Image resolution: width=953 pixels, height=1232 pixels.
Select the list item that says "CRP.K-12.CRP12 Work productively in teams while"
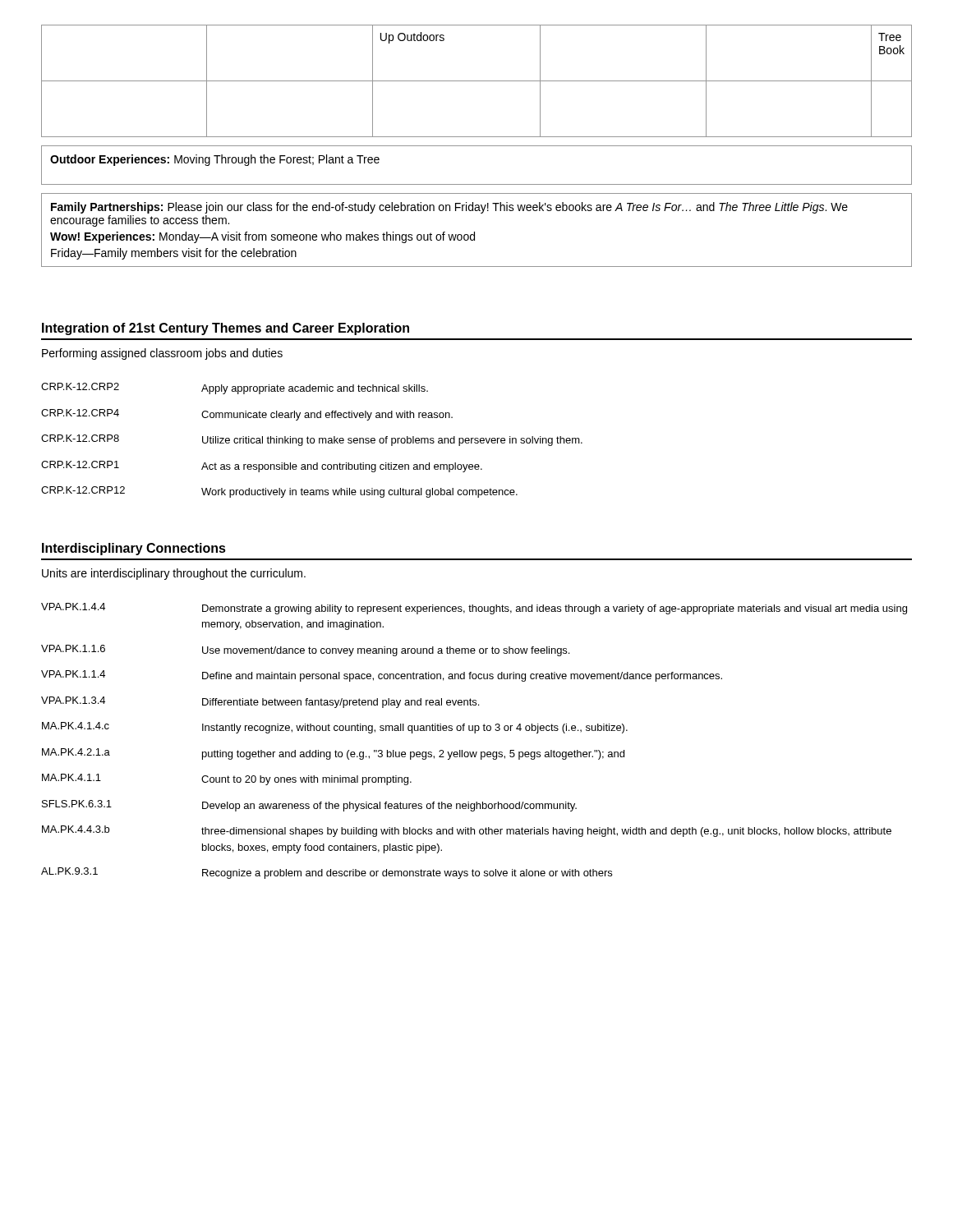pos(476,492)
